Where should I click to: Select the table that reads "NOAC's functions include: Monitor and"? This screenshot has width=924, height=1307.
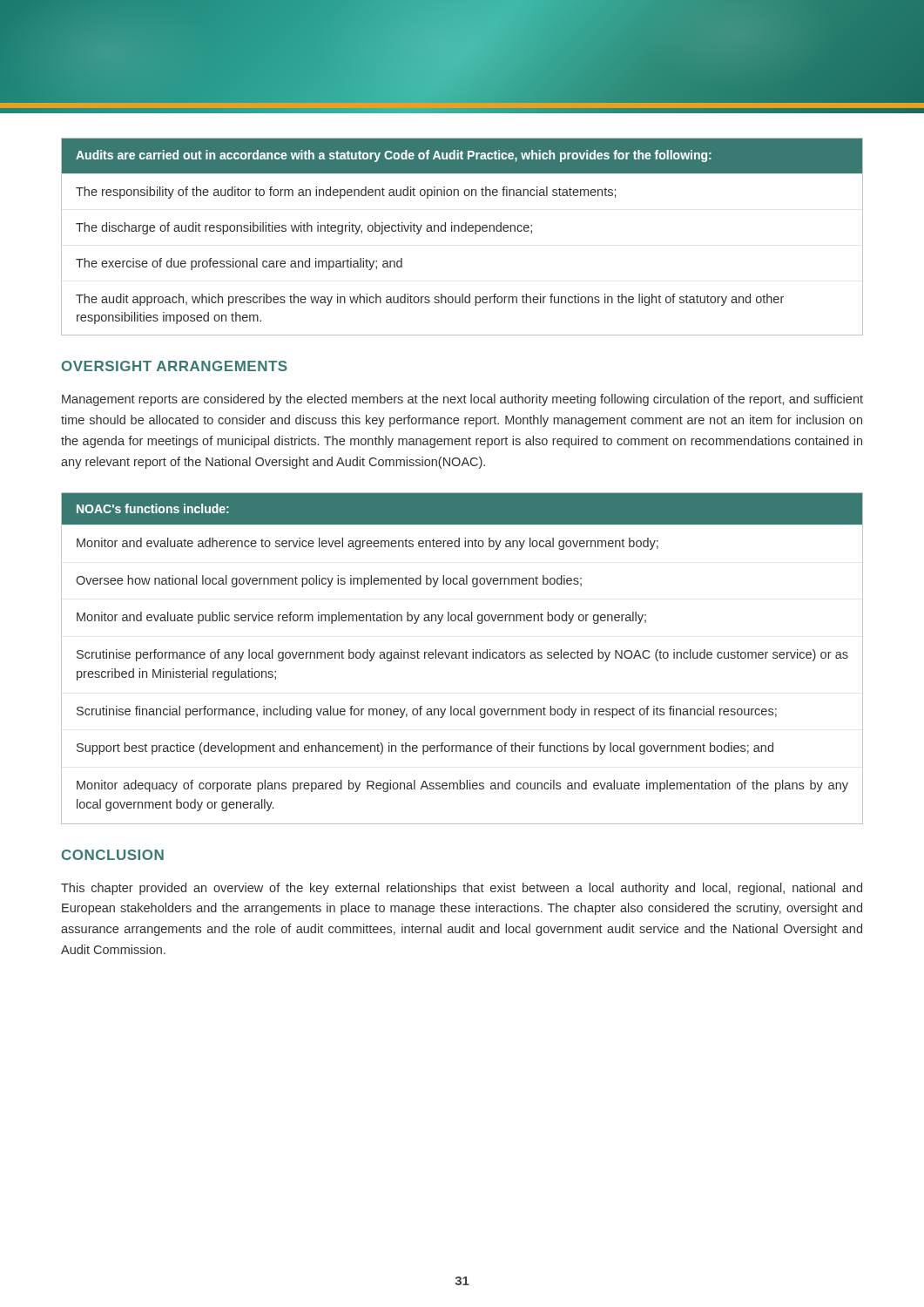tap(462, 658)
